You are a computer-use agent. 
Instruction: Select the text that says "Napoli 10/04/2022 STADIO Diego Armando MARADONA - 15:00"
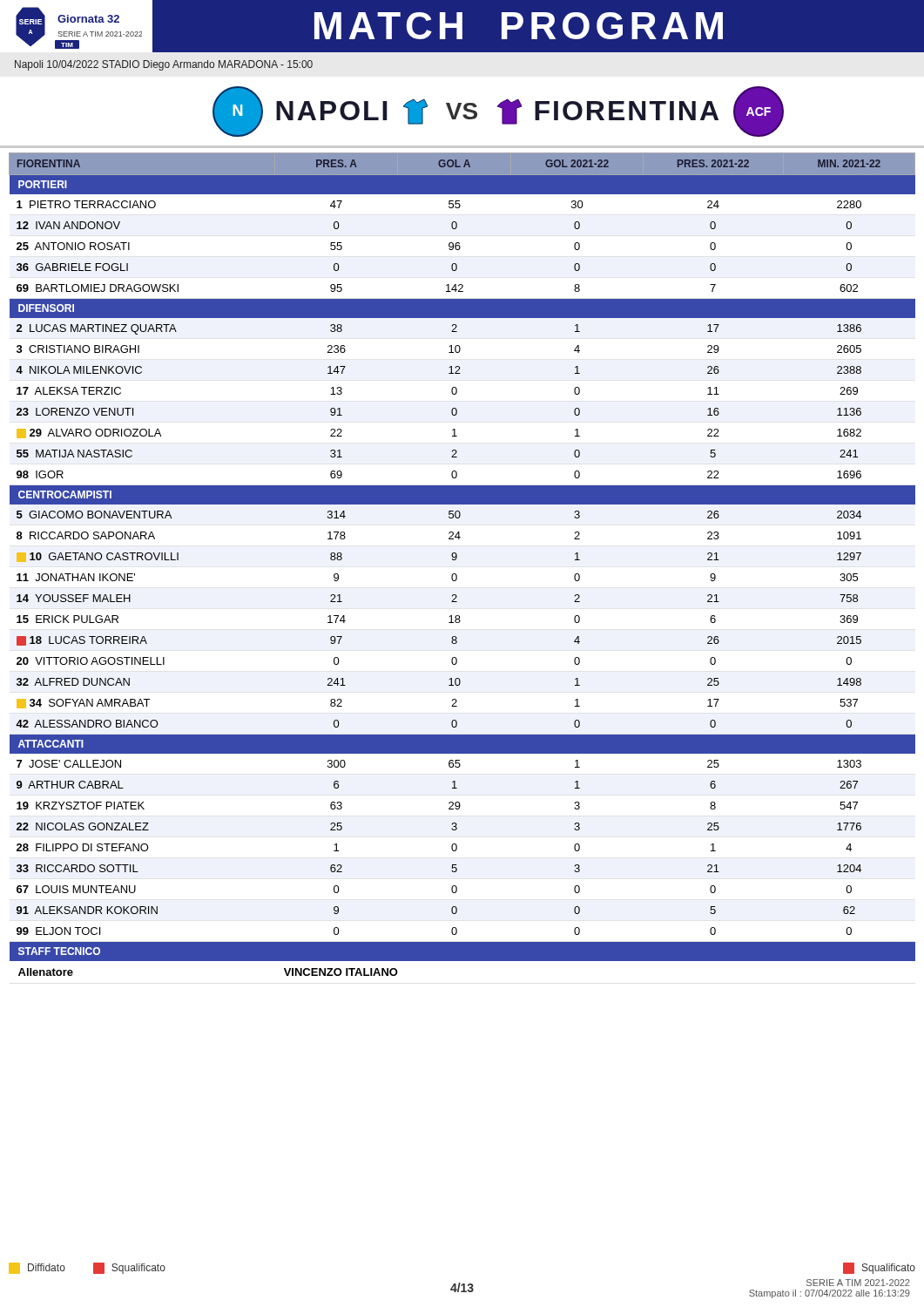[163, 65]
